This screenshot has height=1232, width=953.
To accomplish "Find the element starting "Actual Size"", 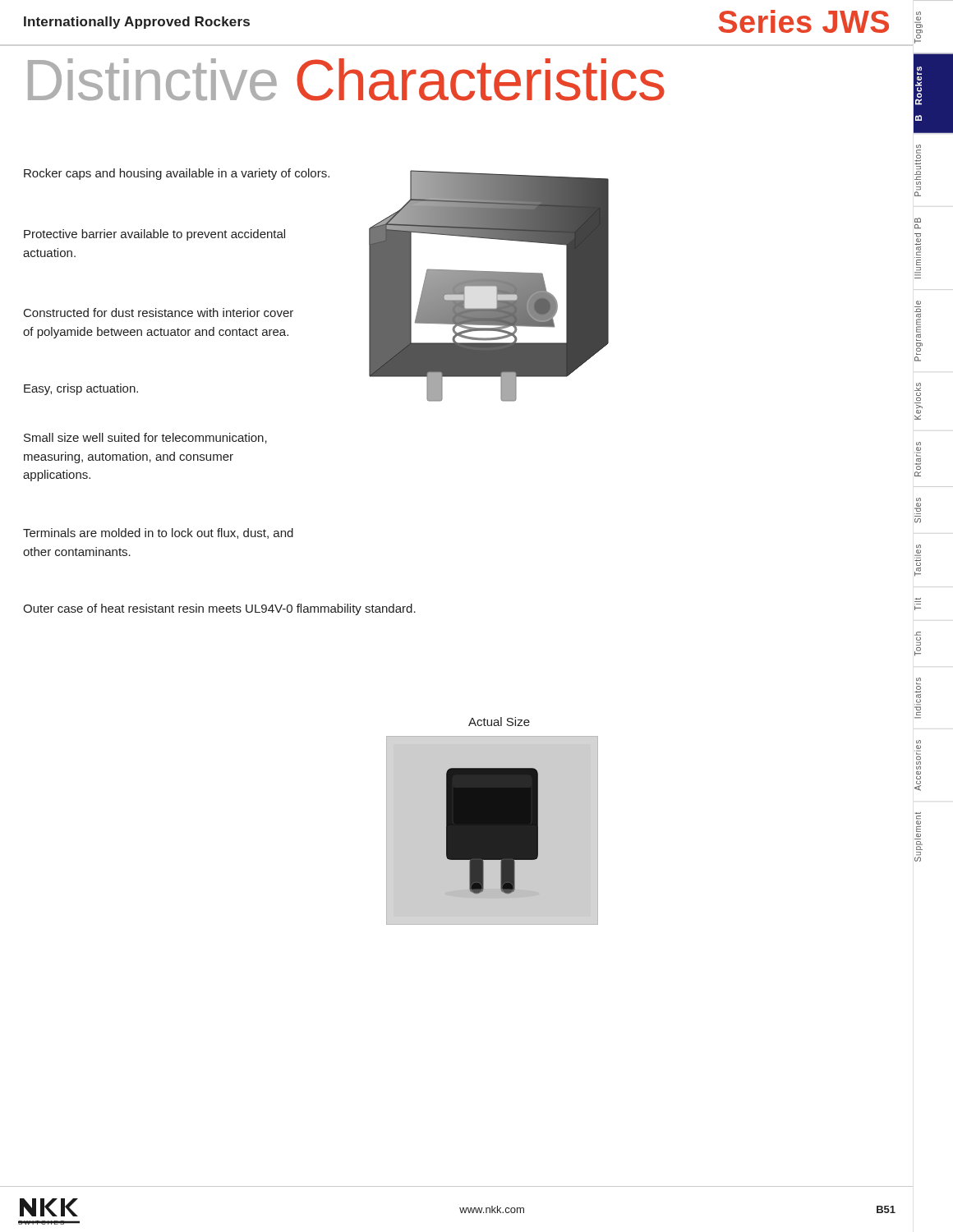I will 499,722.
